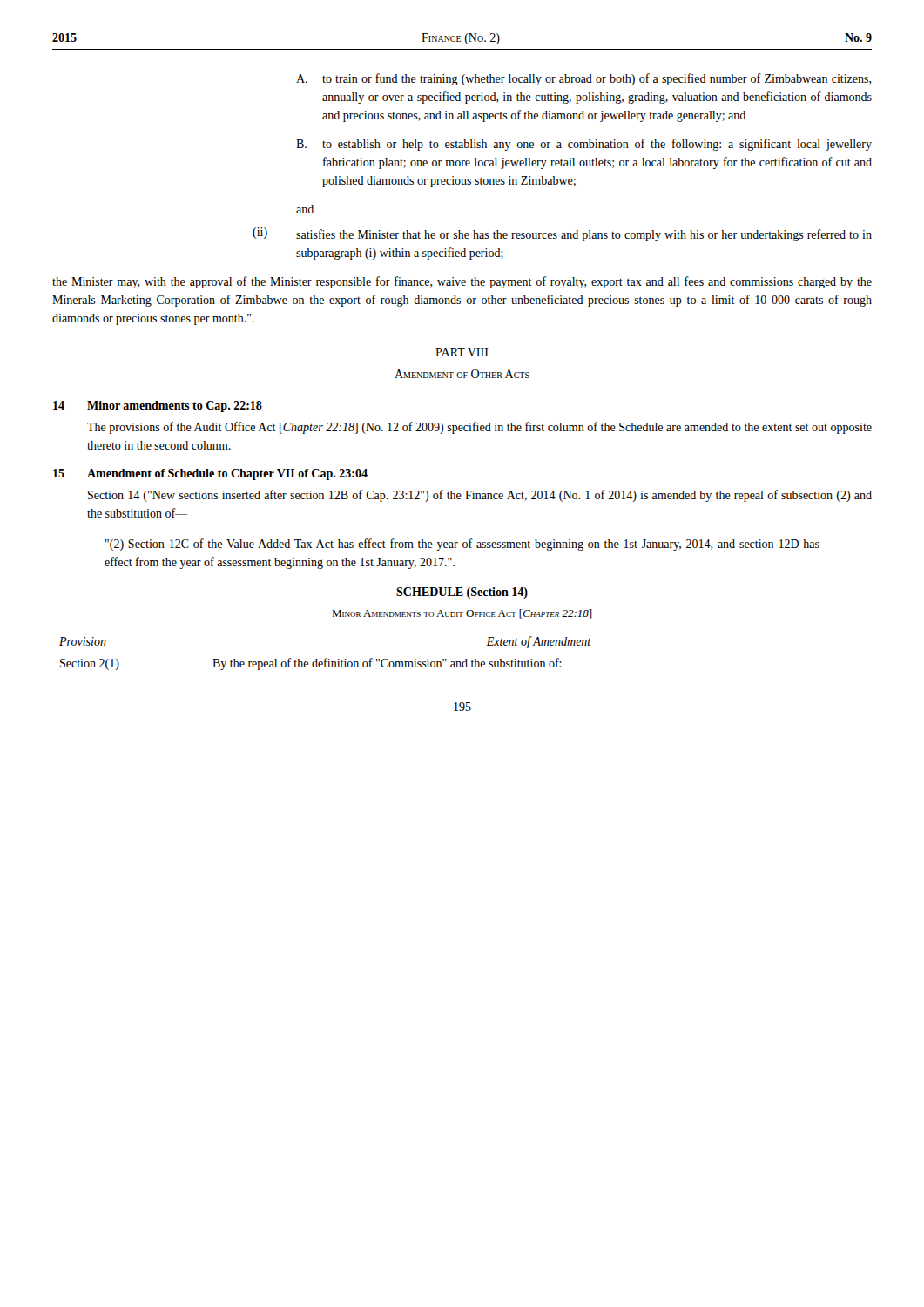Viewport: 924px width, 1307px height.
Task: Locate the text starting "B. to establish or"
Action: coord(584,162)
